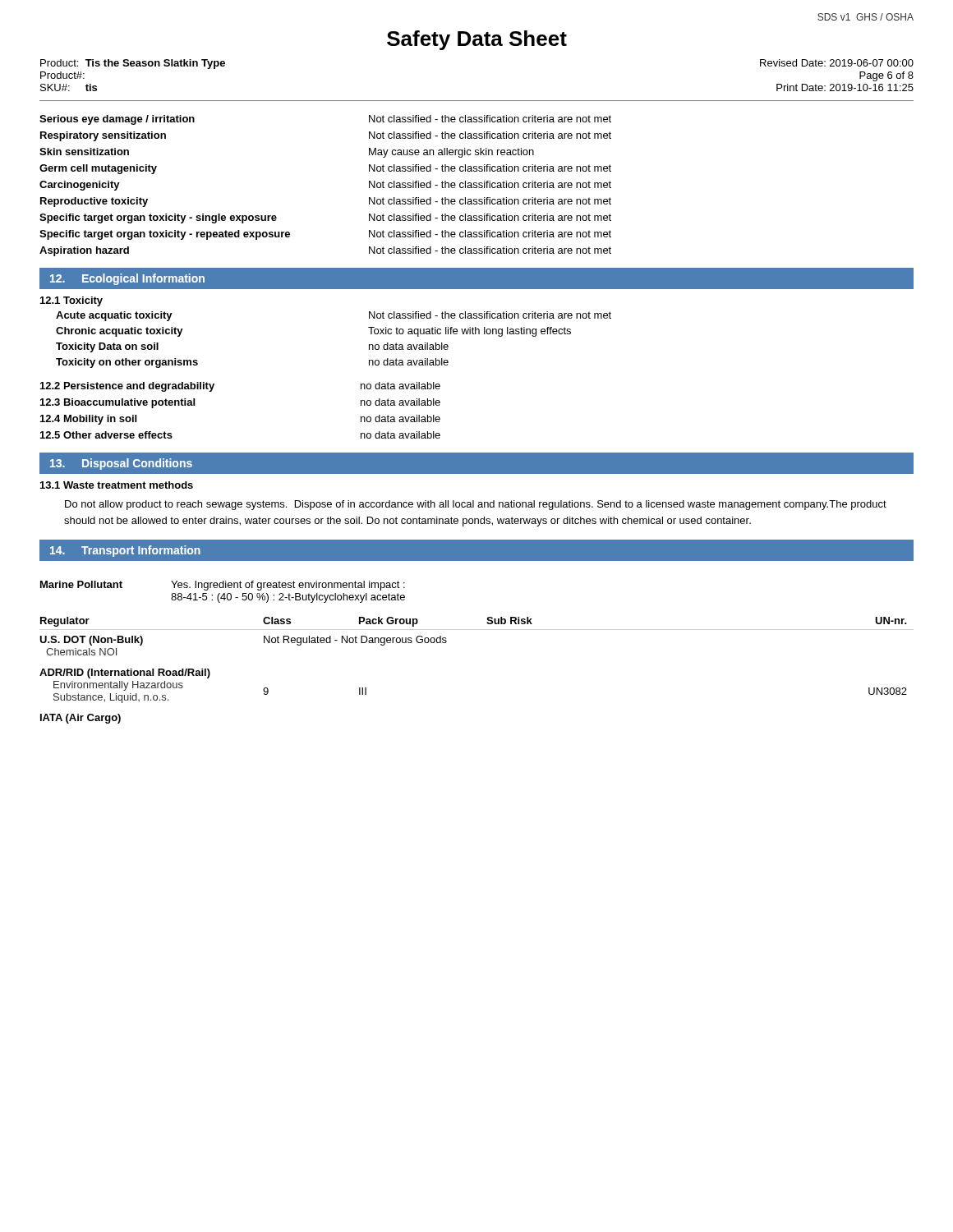Locate the text block with the text "Aspiration hazard Not"
This screenshot has width=953, height=1232.
tap(476, 250)
